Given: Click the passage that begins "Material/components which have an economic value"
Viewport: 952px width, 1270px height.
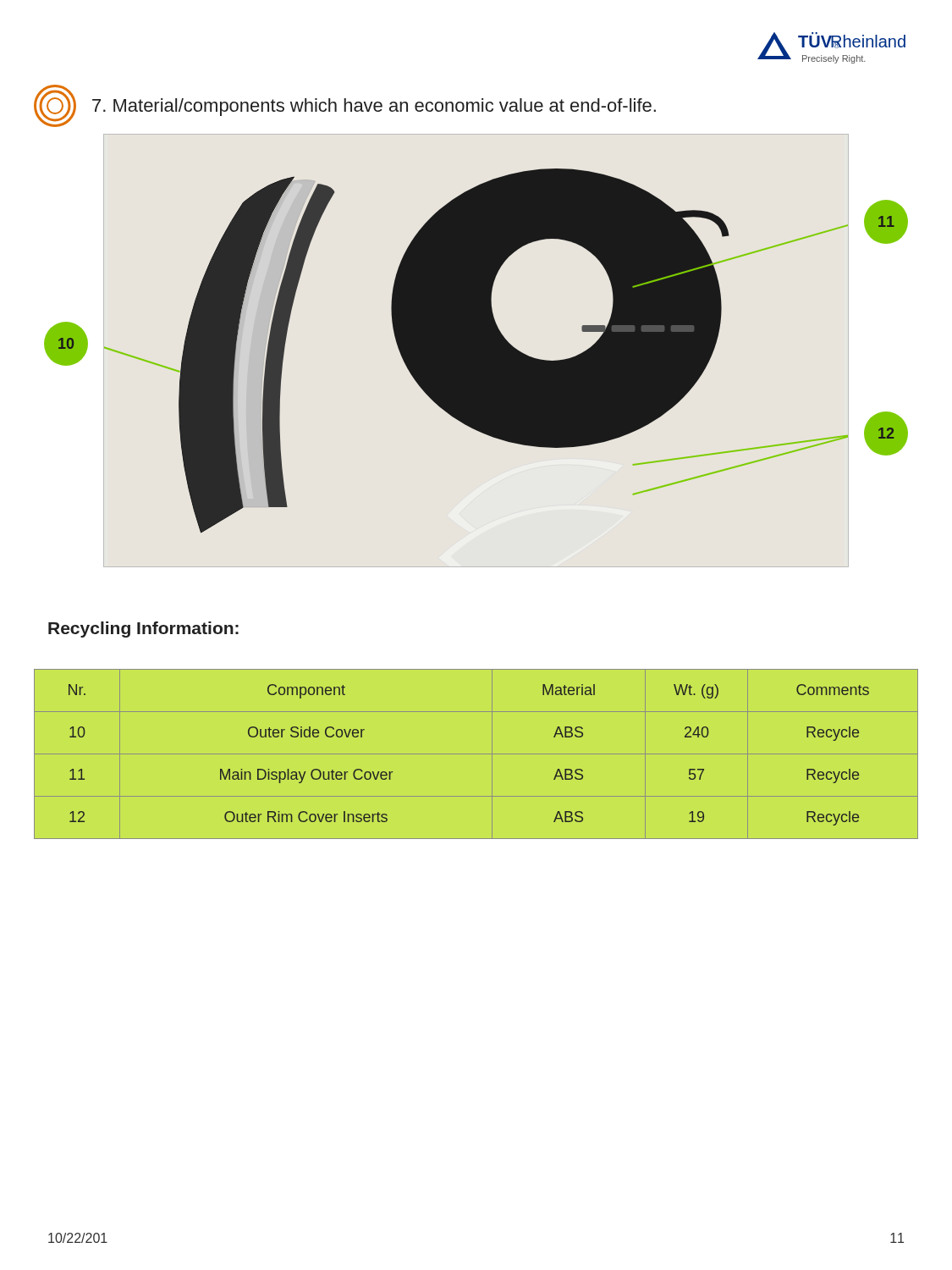Looking at the screenshot, I should [346, 106].
